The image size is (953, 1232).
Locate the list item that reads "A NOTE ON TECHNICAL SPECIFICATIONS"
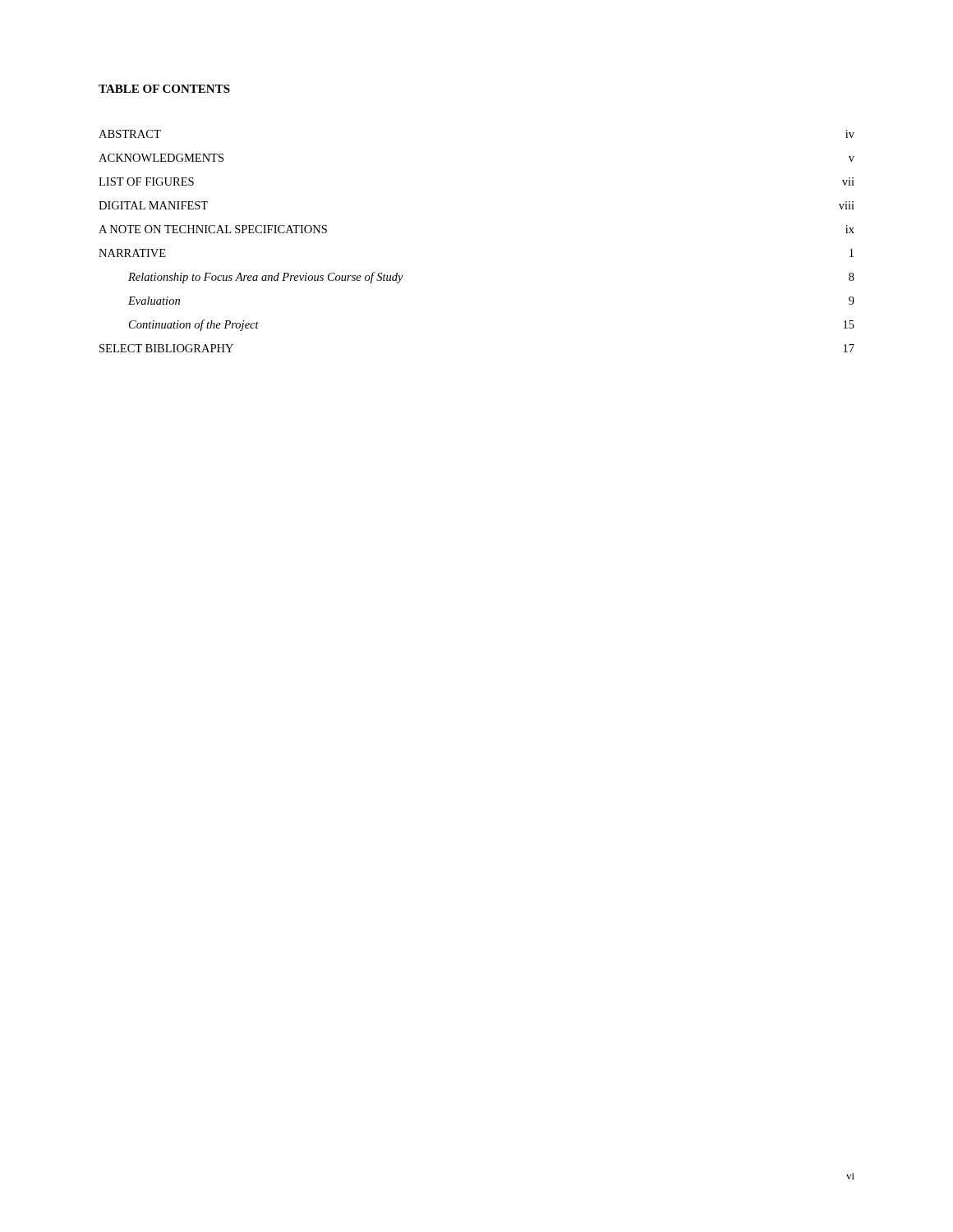pyautogui.click(x=209, y=229)
